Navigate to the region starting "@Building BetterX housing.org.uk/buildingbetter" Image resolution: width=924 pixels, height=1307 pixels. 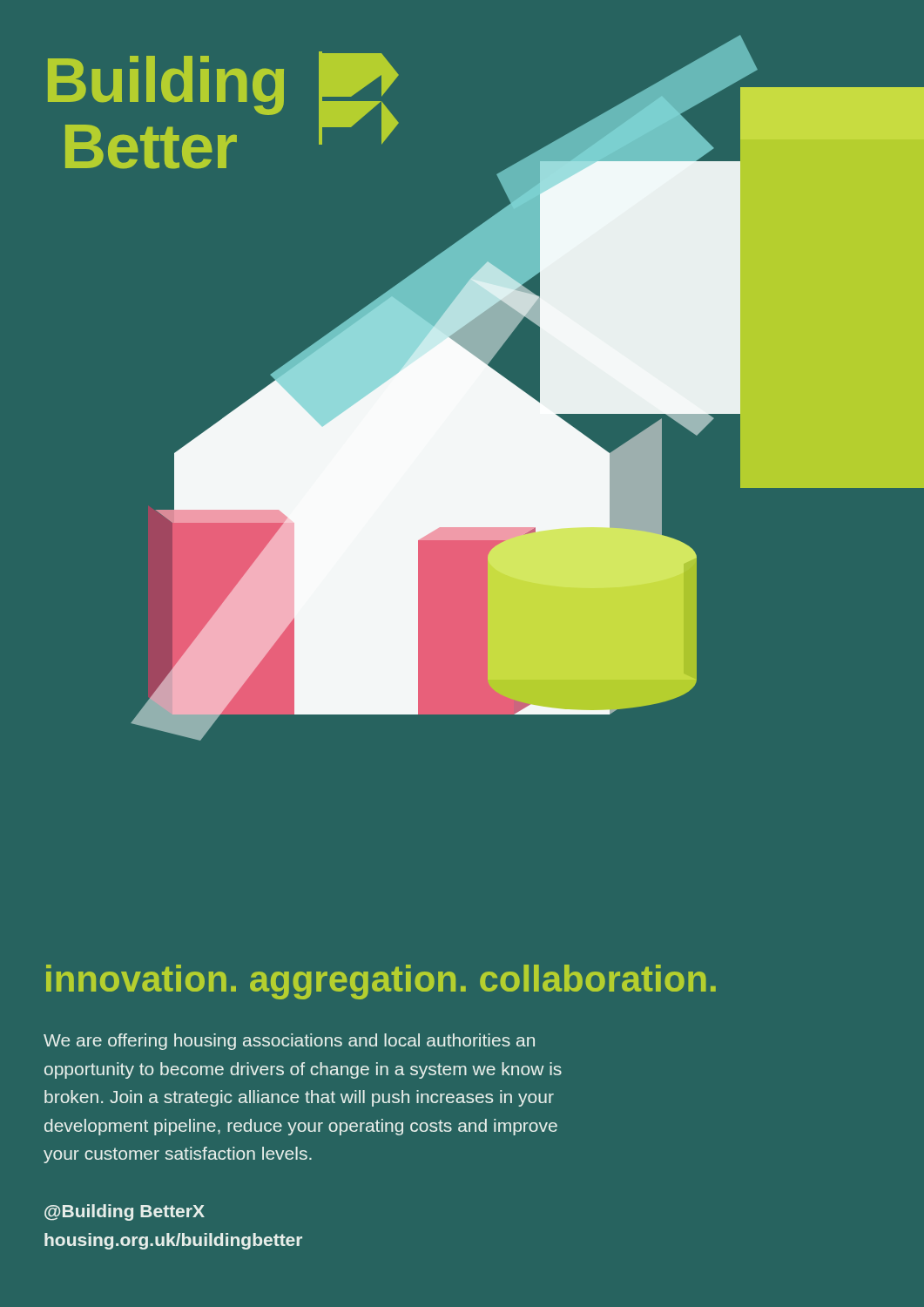pyautogui.click(x=125, y=1212)
